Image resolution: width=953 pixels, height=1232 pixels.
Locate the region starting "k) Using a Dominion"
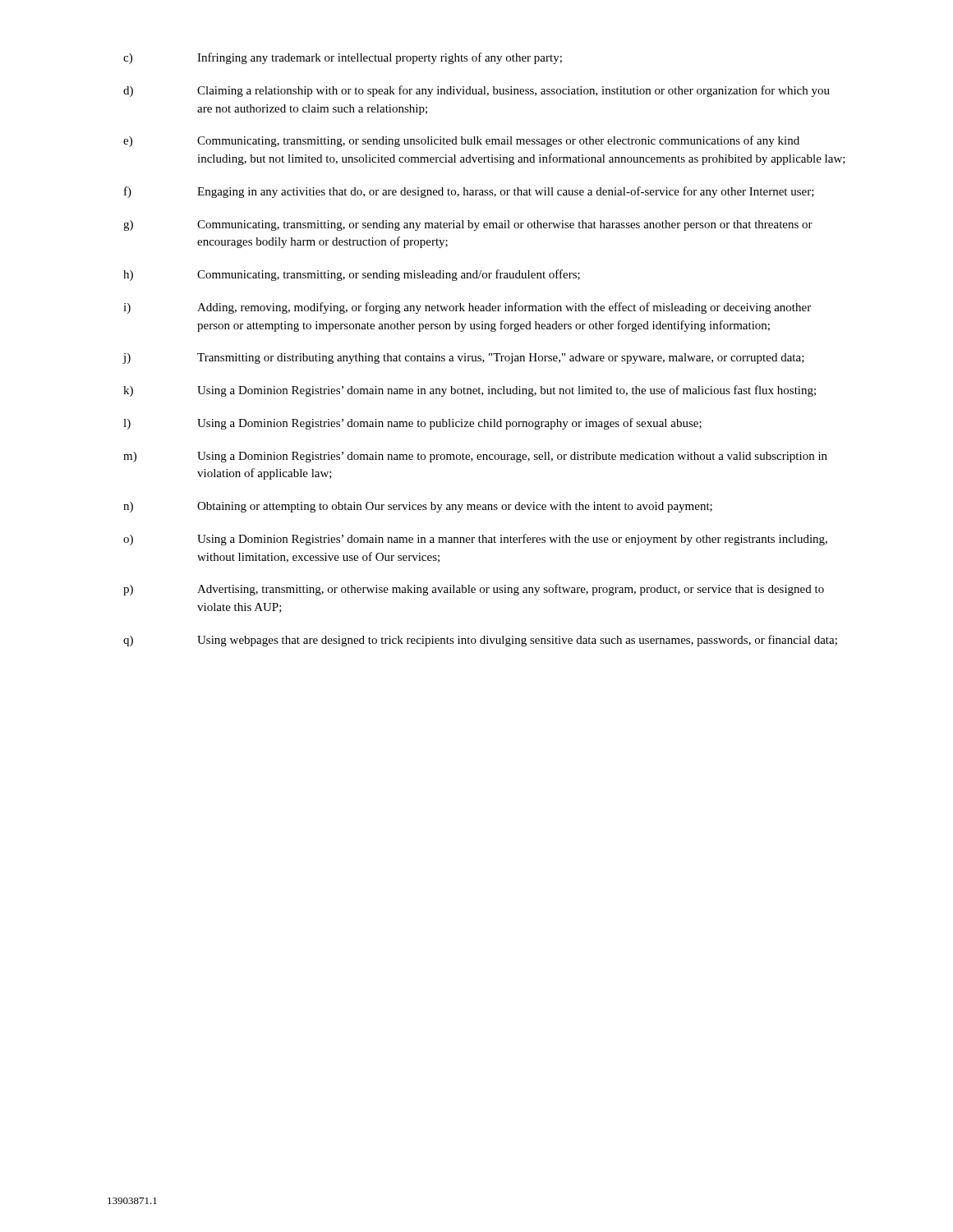click(476, 391)
